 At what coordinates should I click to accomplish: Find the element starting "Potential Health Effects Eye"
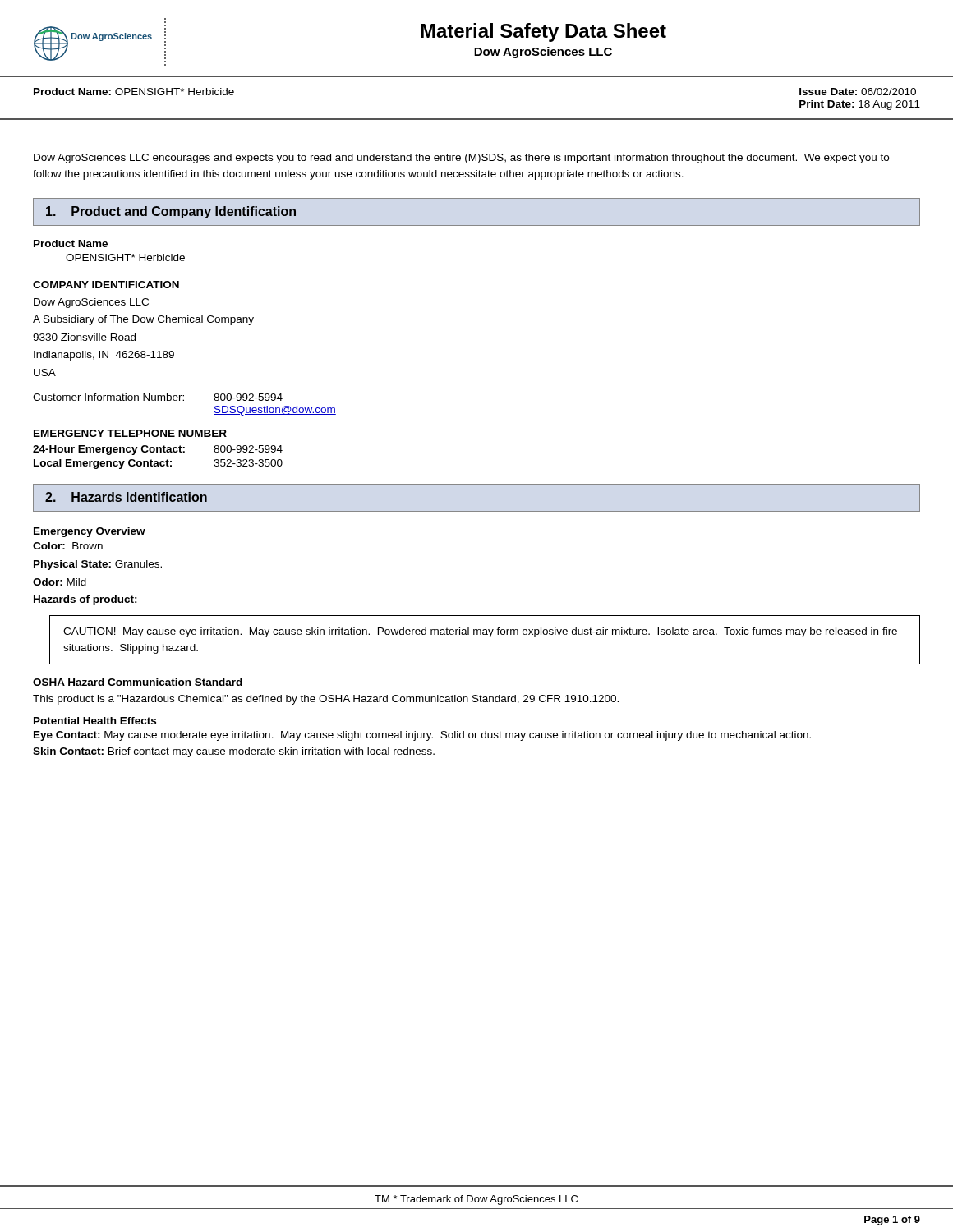(x=476, y=737)
